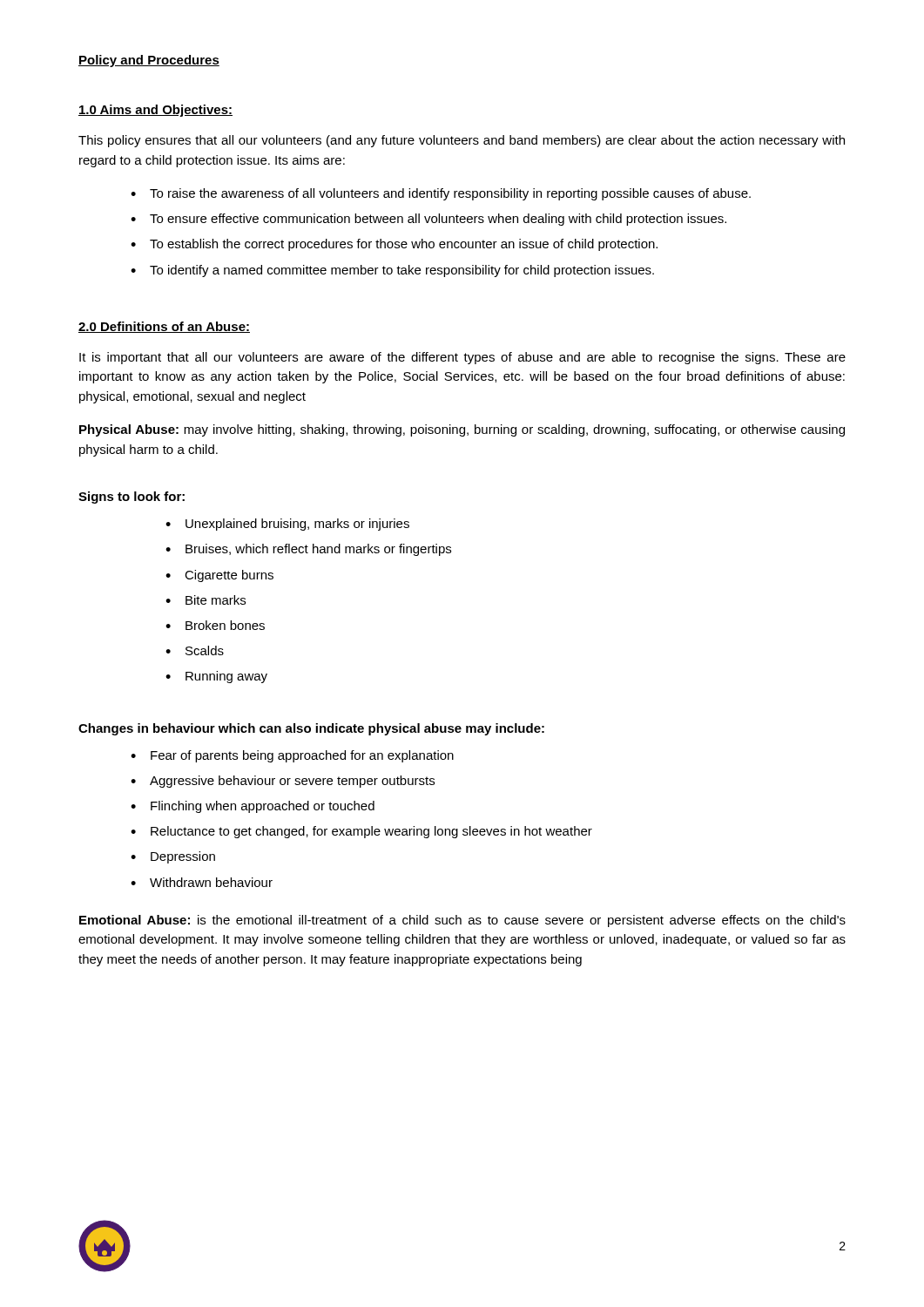Click on the block starting "This policy ensures that all our volunteers (and"

coord(462,150)
